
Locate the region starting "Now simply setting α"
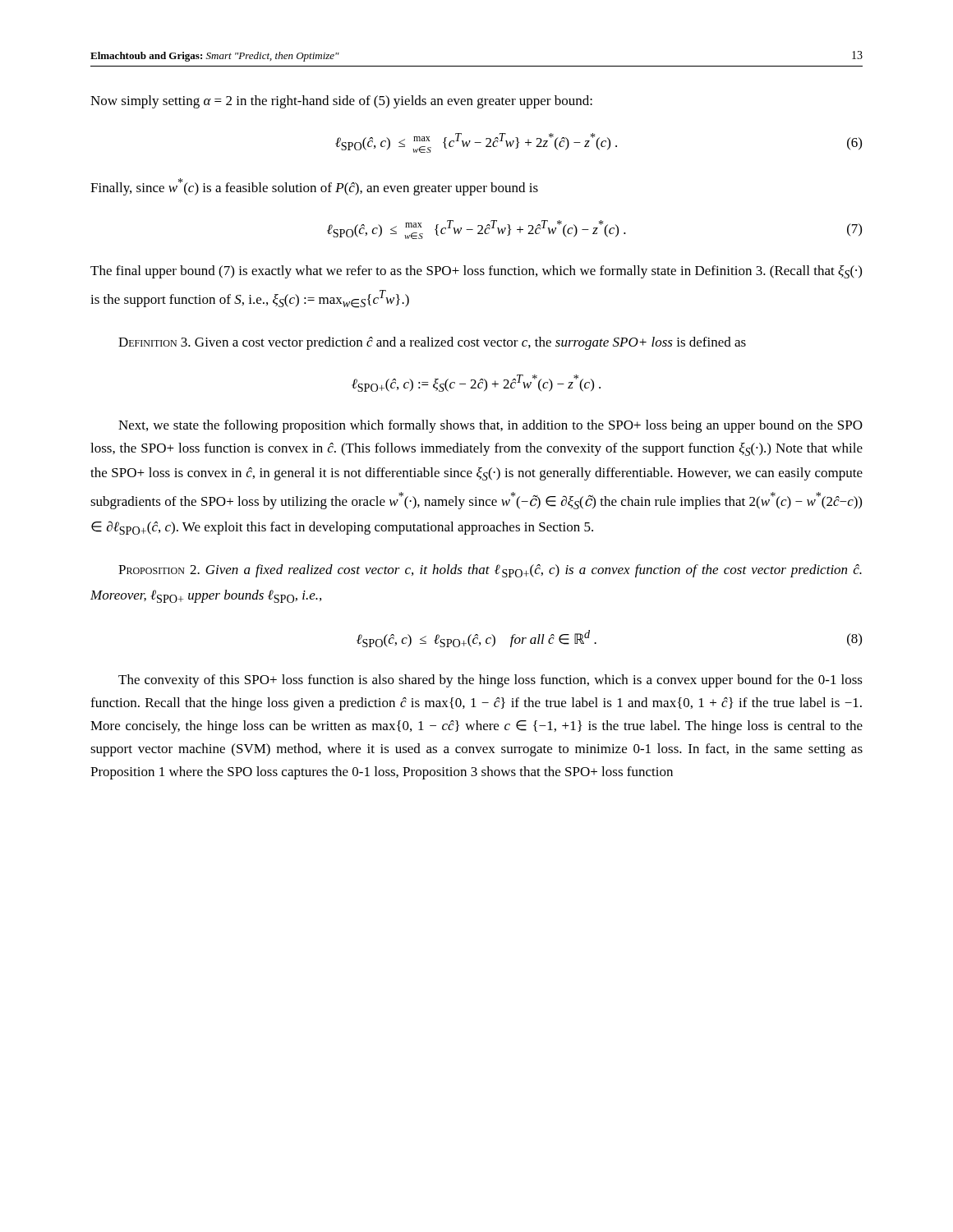pos(342,101)
